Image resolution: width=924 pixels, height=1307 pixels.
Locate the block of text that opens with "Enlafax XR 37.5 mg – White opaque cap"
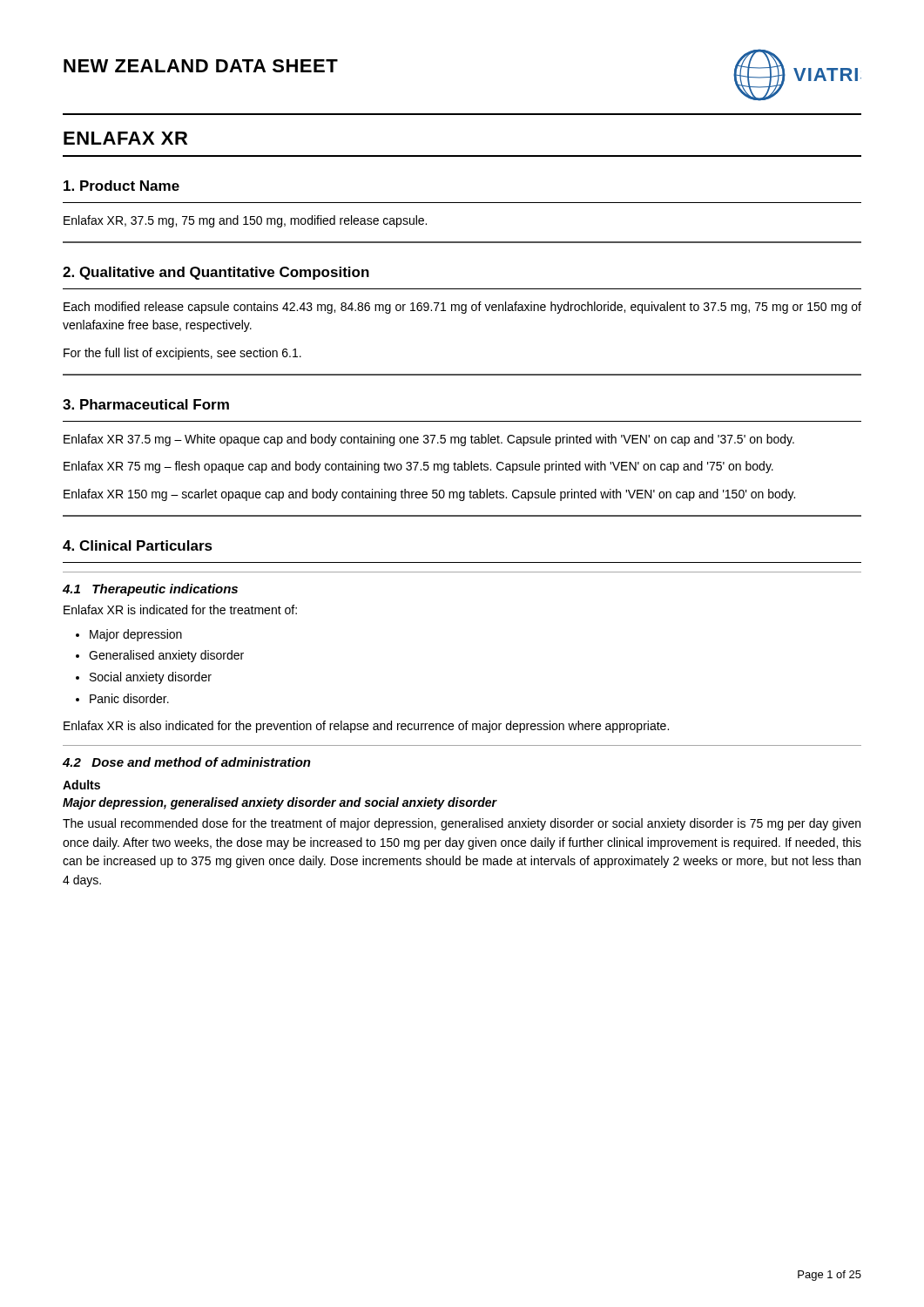(x=429, y=439)
